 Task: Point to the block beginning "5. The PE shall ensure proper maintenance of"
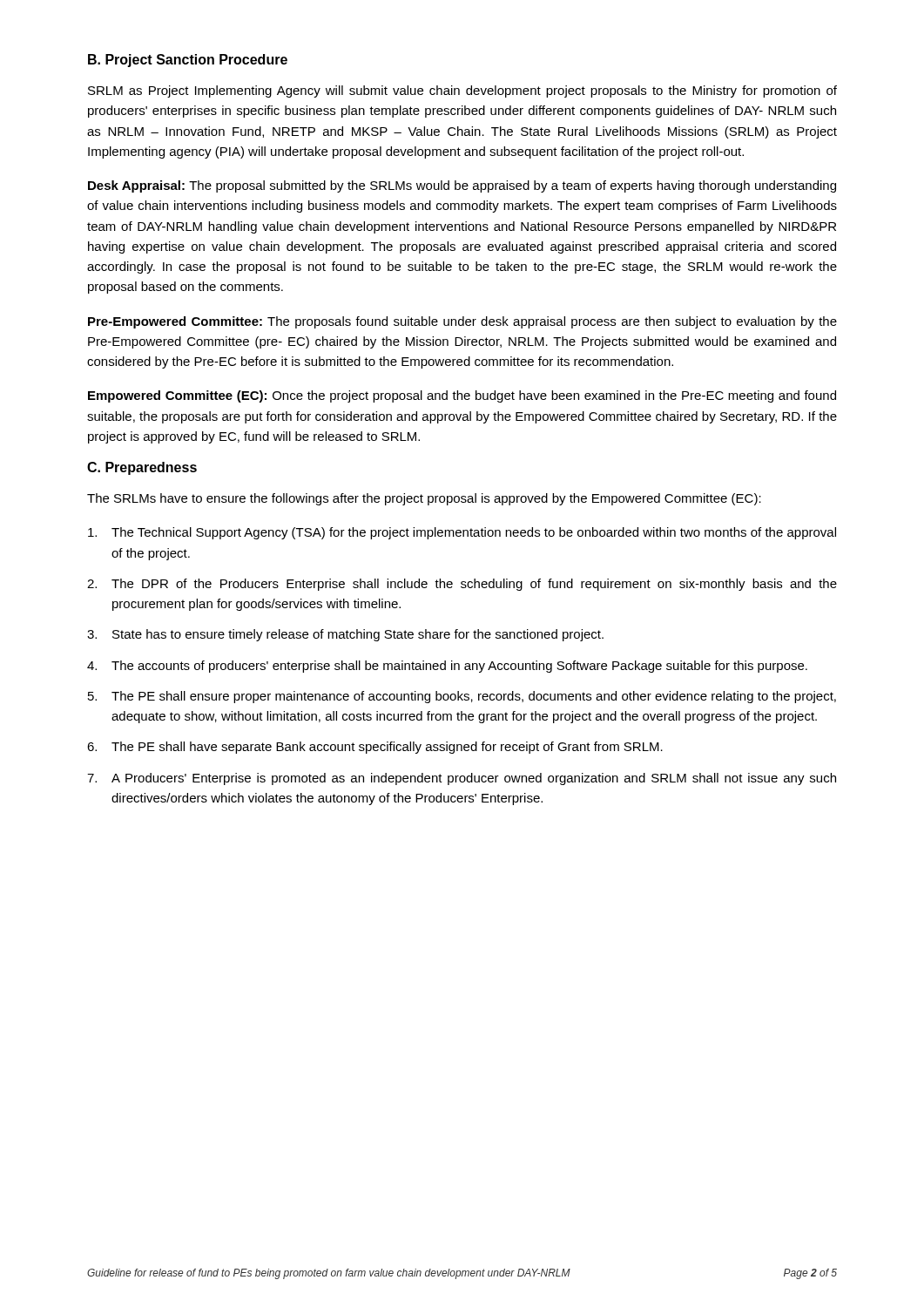(462, 706)
